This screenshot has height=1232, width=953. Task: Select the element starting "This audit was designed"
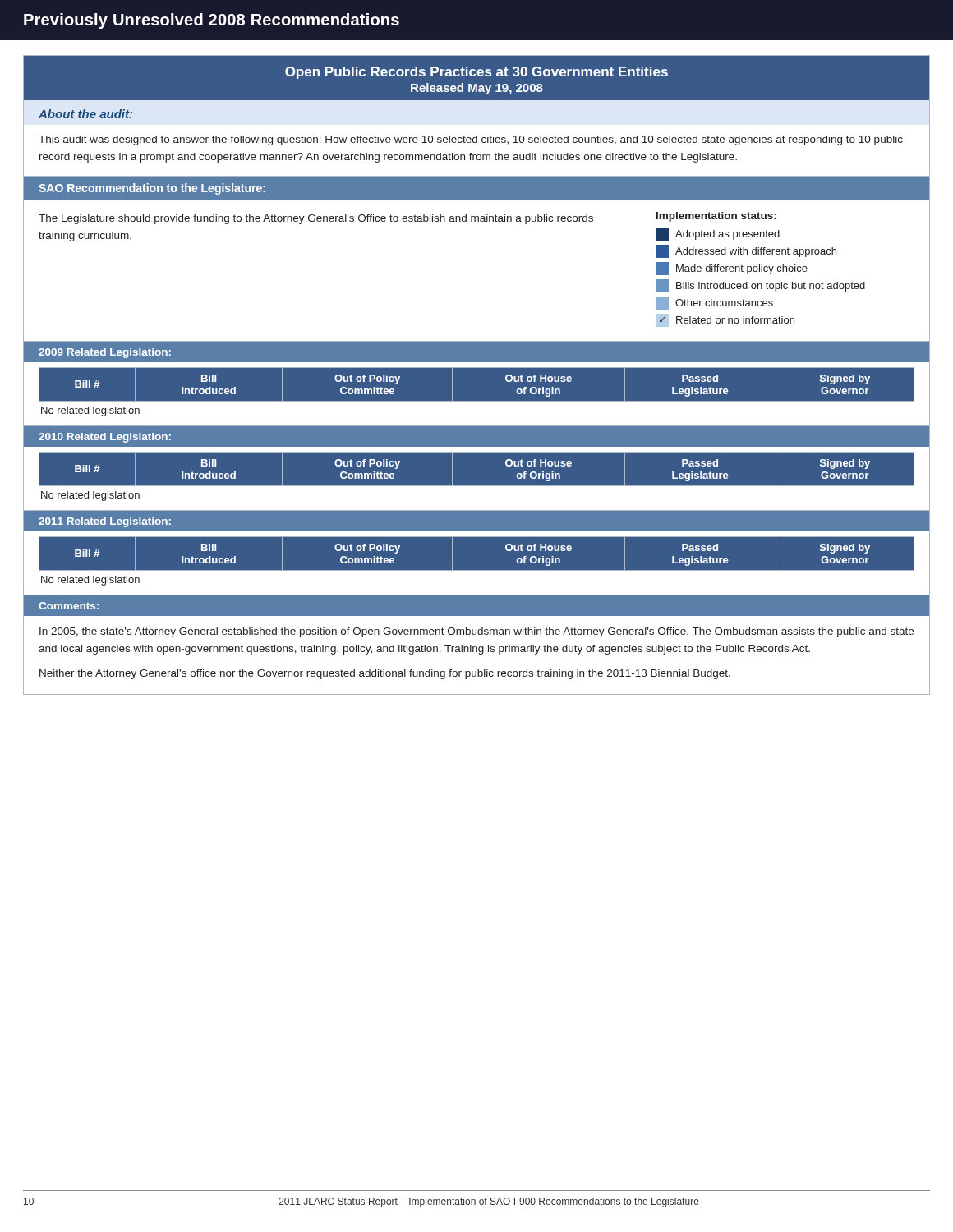471,148
